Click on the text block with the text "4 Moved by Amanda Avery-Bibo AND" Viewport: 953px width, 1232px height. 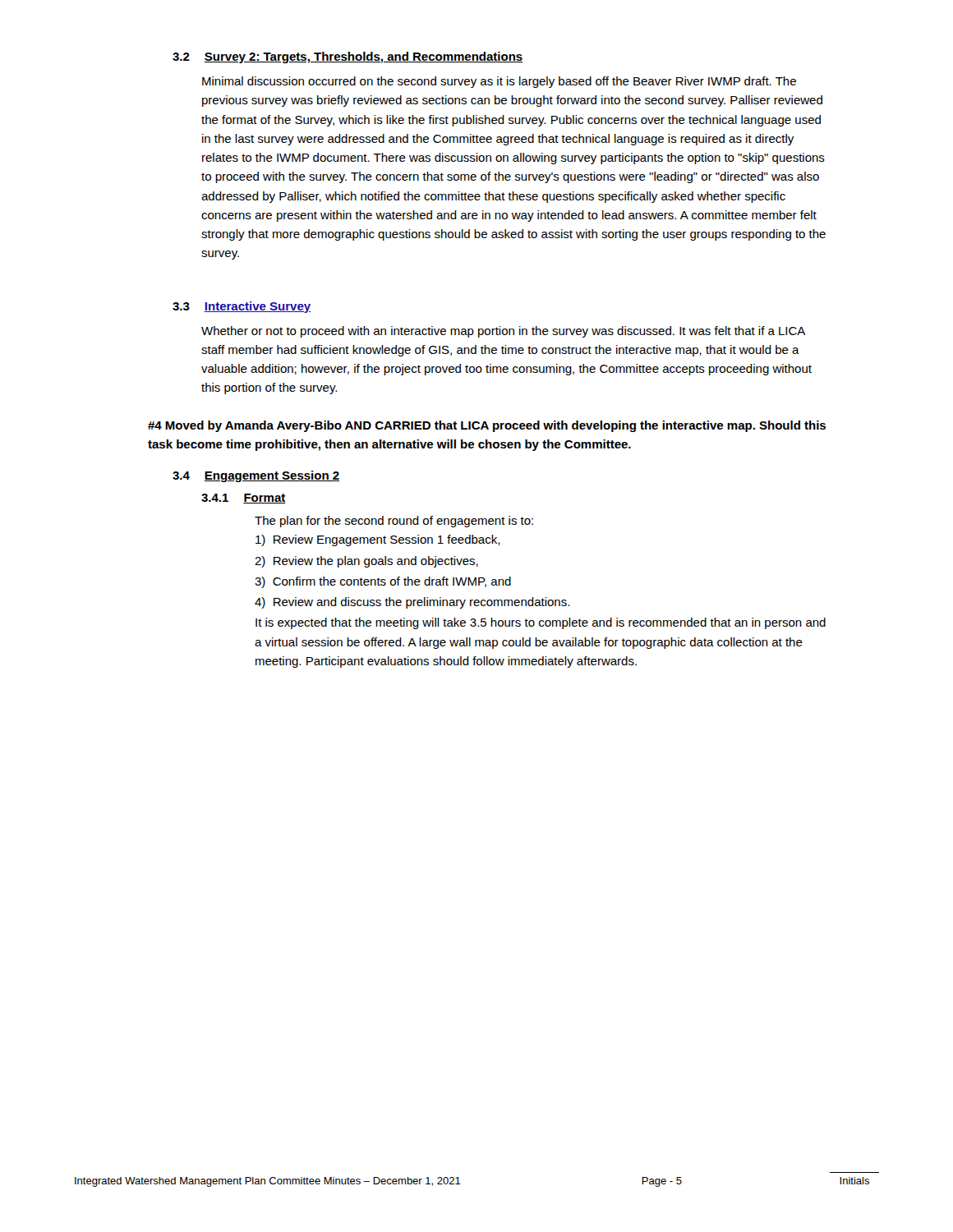487,434
